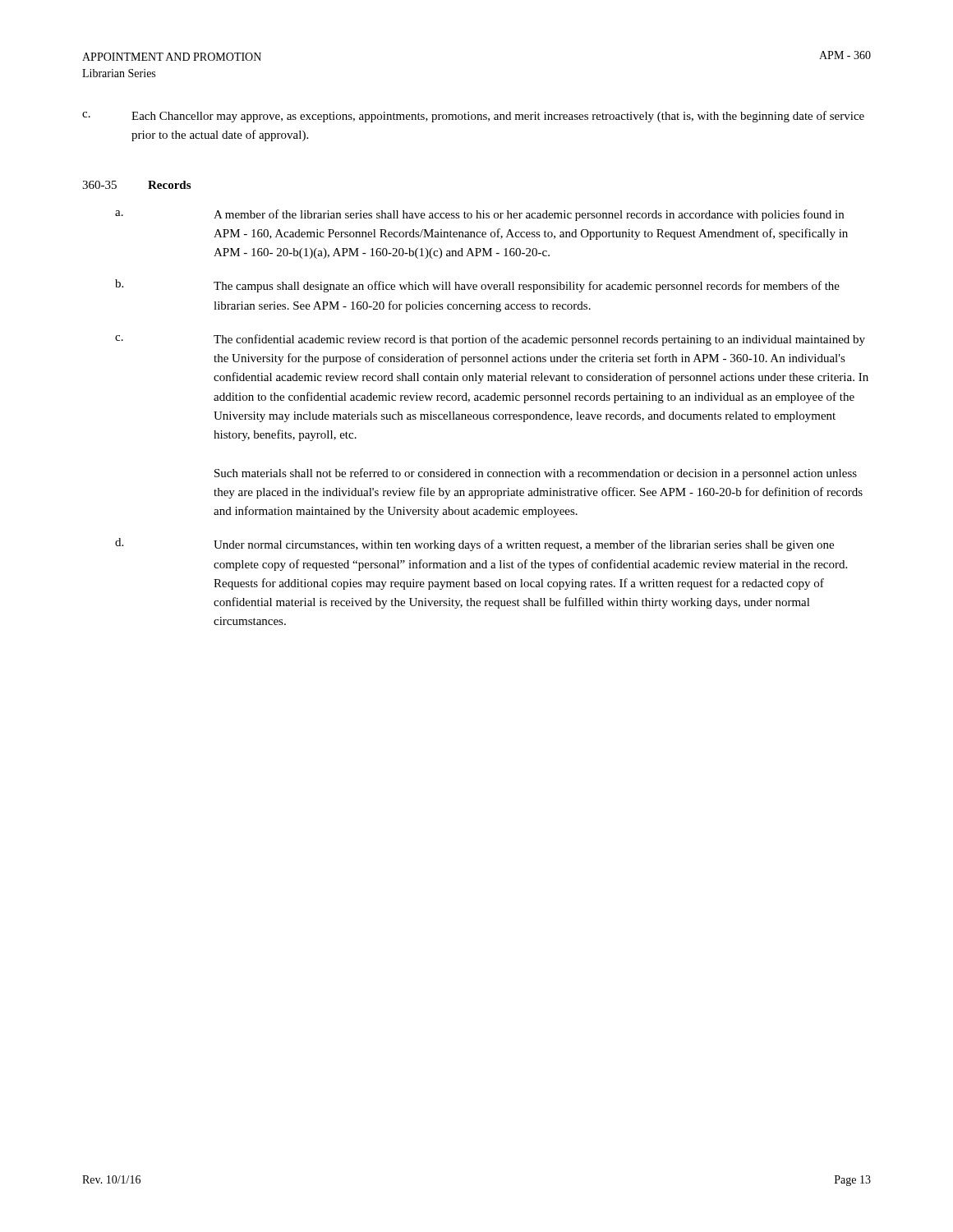The width and height of the screenshot is (953, 1232).
Task: Locate the text block starting "b. The campus shall"
Action: pyautogui.click(x=476, y=296)
